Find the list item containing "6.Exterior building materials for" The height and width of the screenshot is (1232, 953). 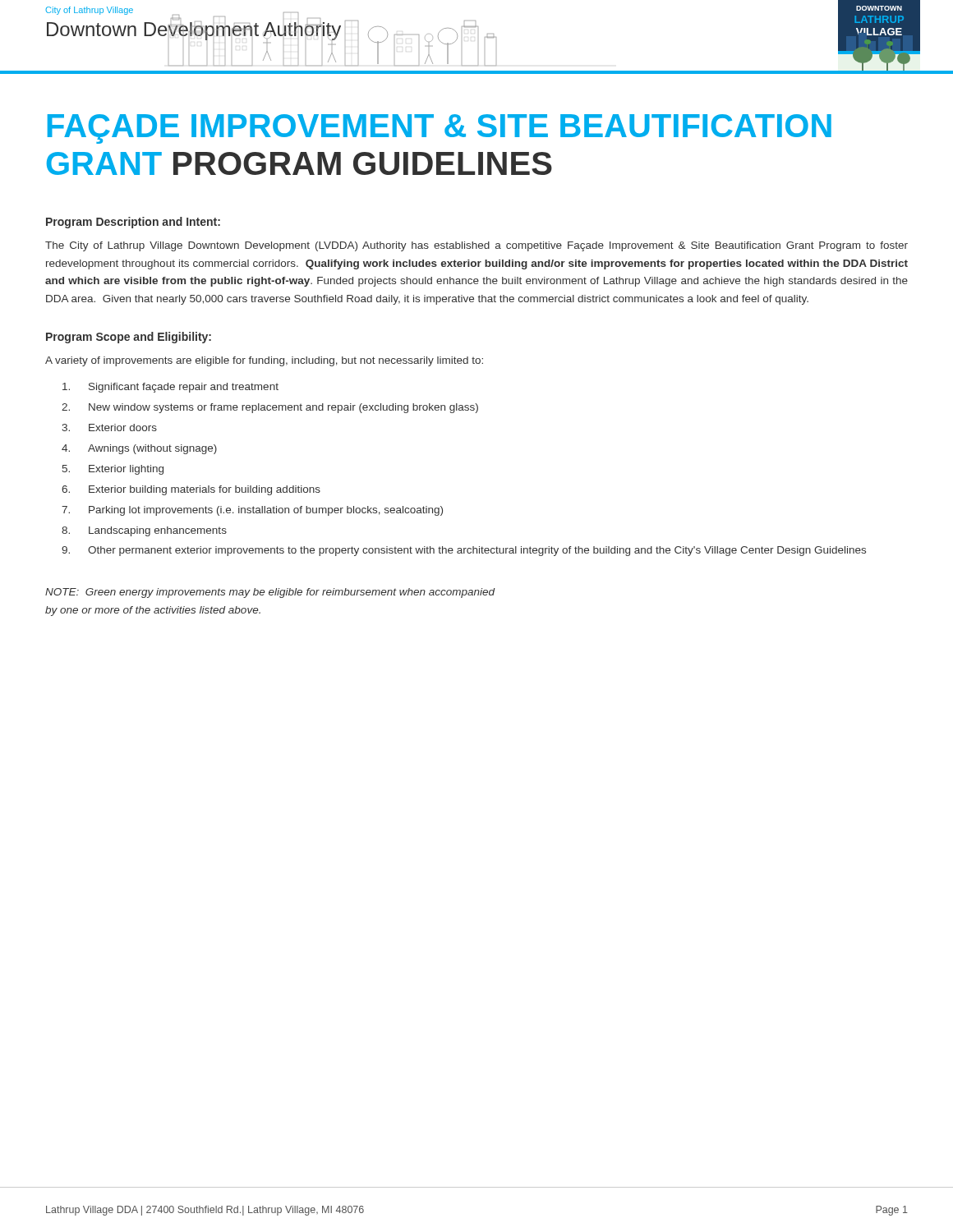tap(191, 490)
